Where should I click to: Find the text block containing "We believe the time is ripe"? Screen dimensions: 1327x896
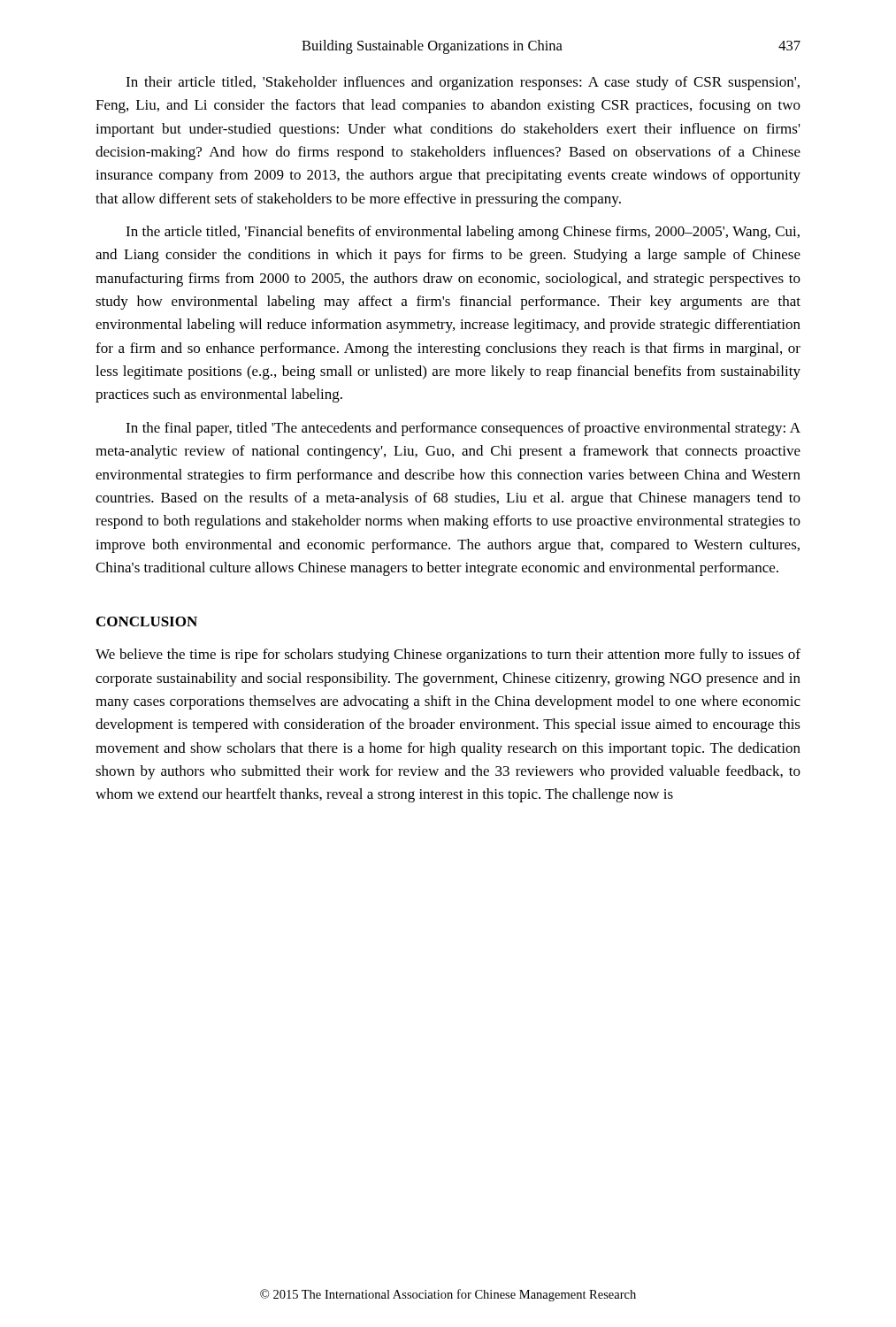(x=448, y=725)
